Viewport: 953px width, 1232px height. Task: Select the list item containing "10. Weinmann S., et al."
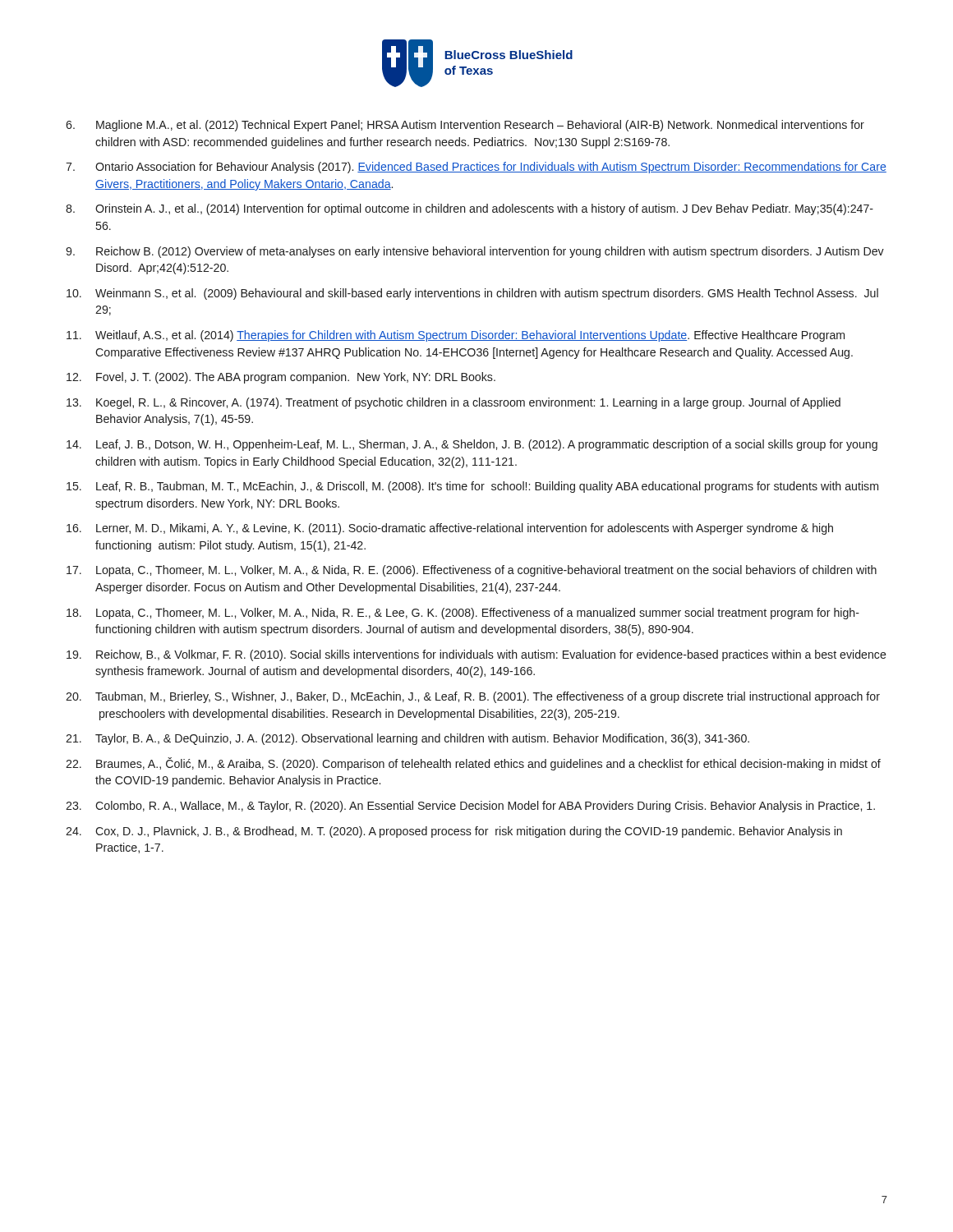[476, 302]
